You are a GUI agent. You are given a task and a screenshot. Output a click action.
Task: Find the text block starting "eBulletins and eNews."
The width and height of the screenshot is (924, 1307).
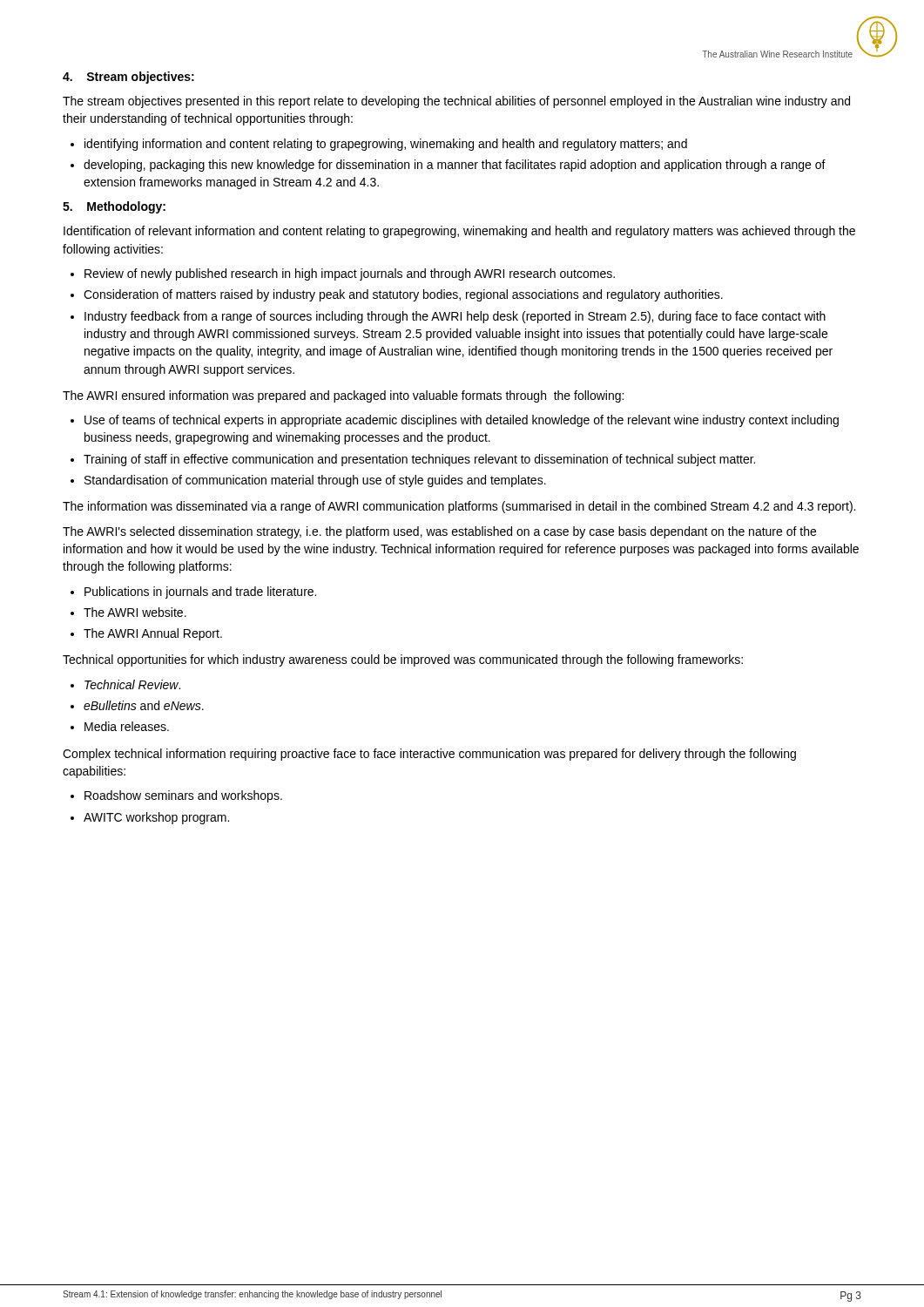pyautogui.click(x=137, y=705)
